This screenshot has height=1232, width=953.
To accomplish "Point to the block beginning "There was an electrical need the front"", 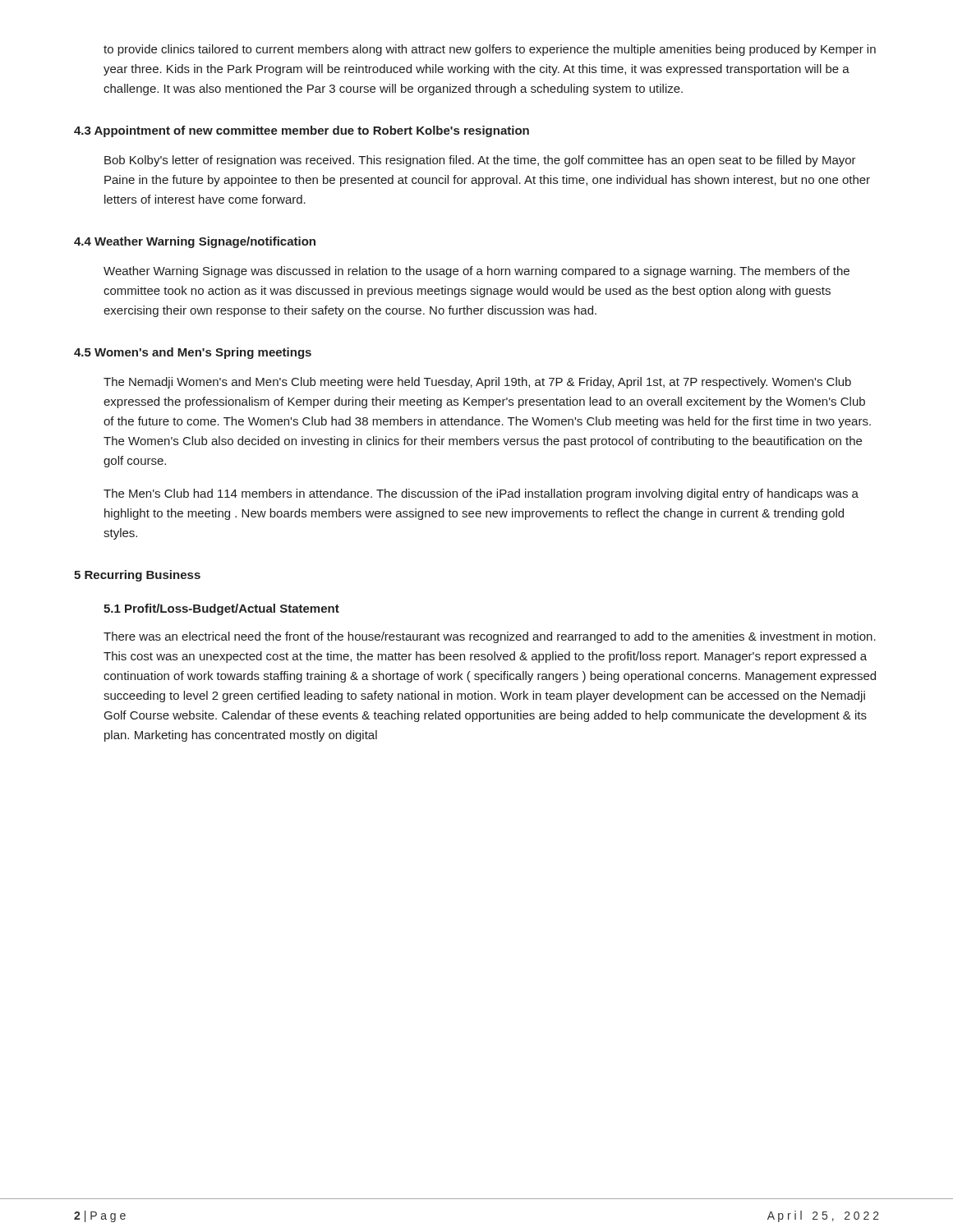I will coord(490,685).
